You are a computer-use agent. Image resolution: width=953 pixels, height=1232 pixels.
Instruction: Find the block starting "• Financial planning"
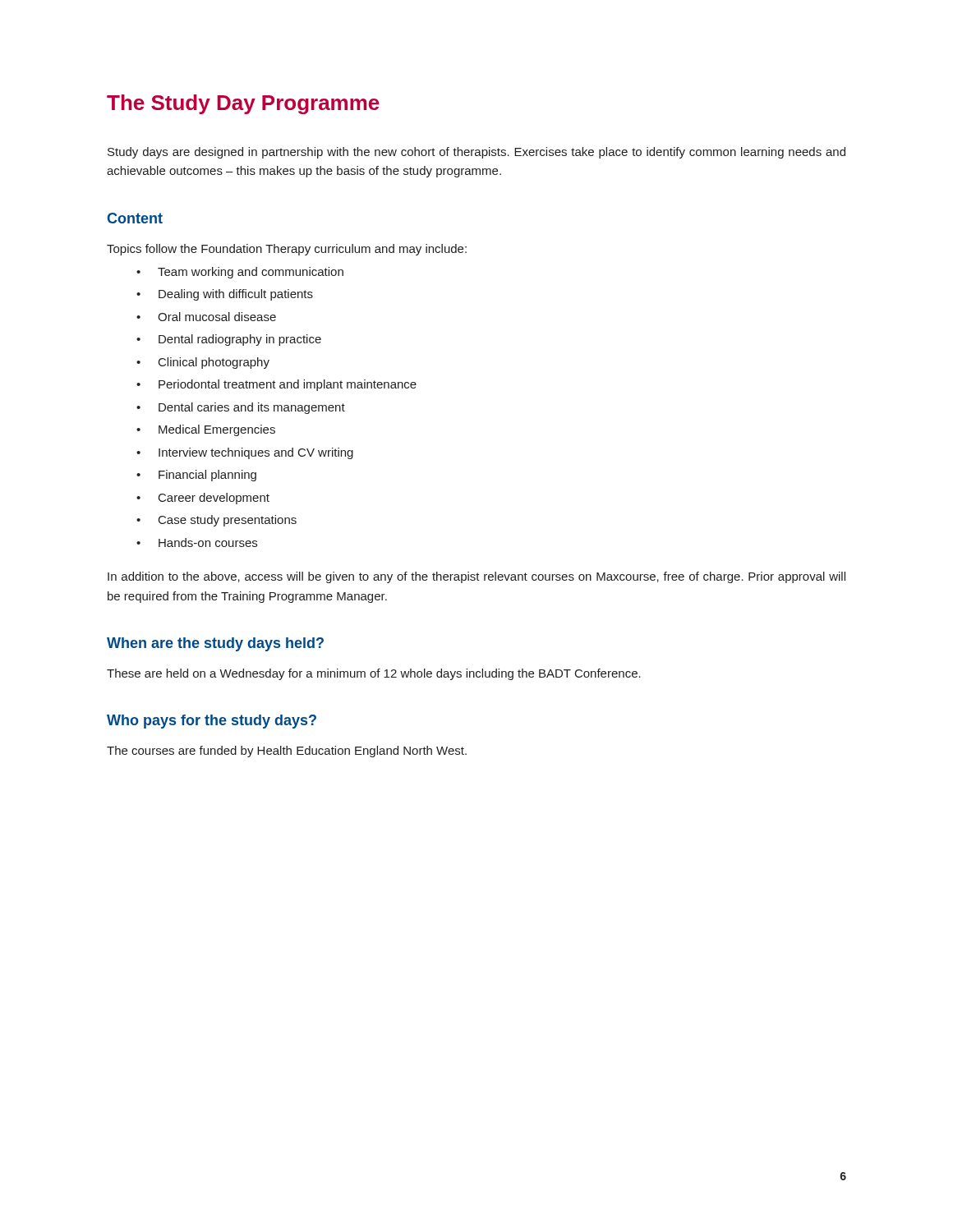196,476
